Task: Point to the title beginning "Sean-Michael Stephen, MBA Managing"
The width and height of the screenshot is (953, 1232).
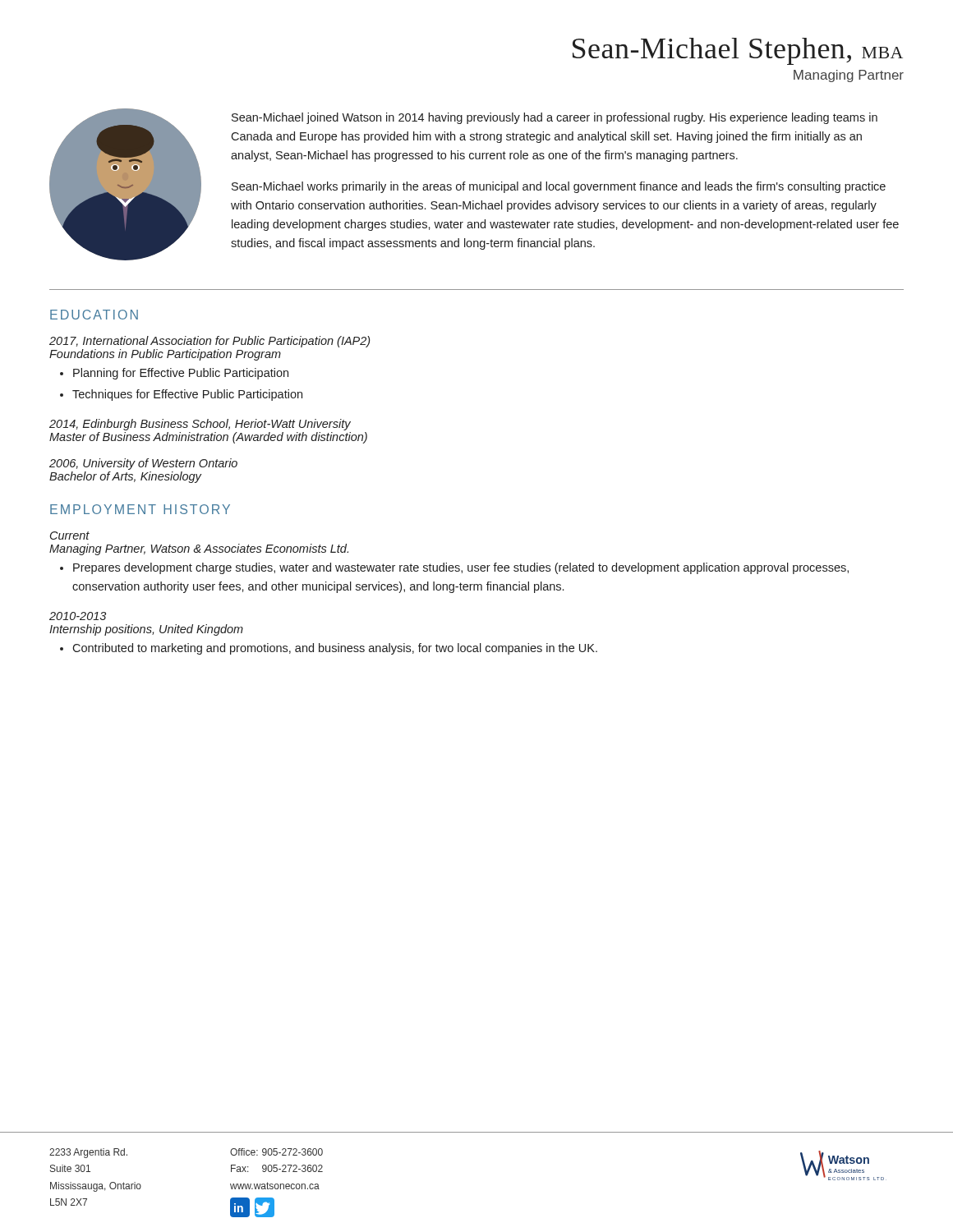Action: 738,51
